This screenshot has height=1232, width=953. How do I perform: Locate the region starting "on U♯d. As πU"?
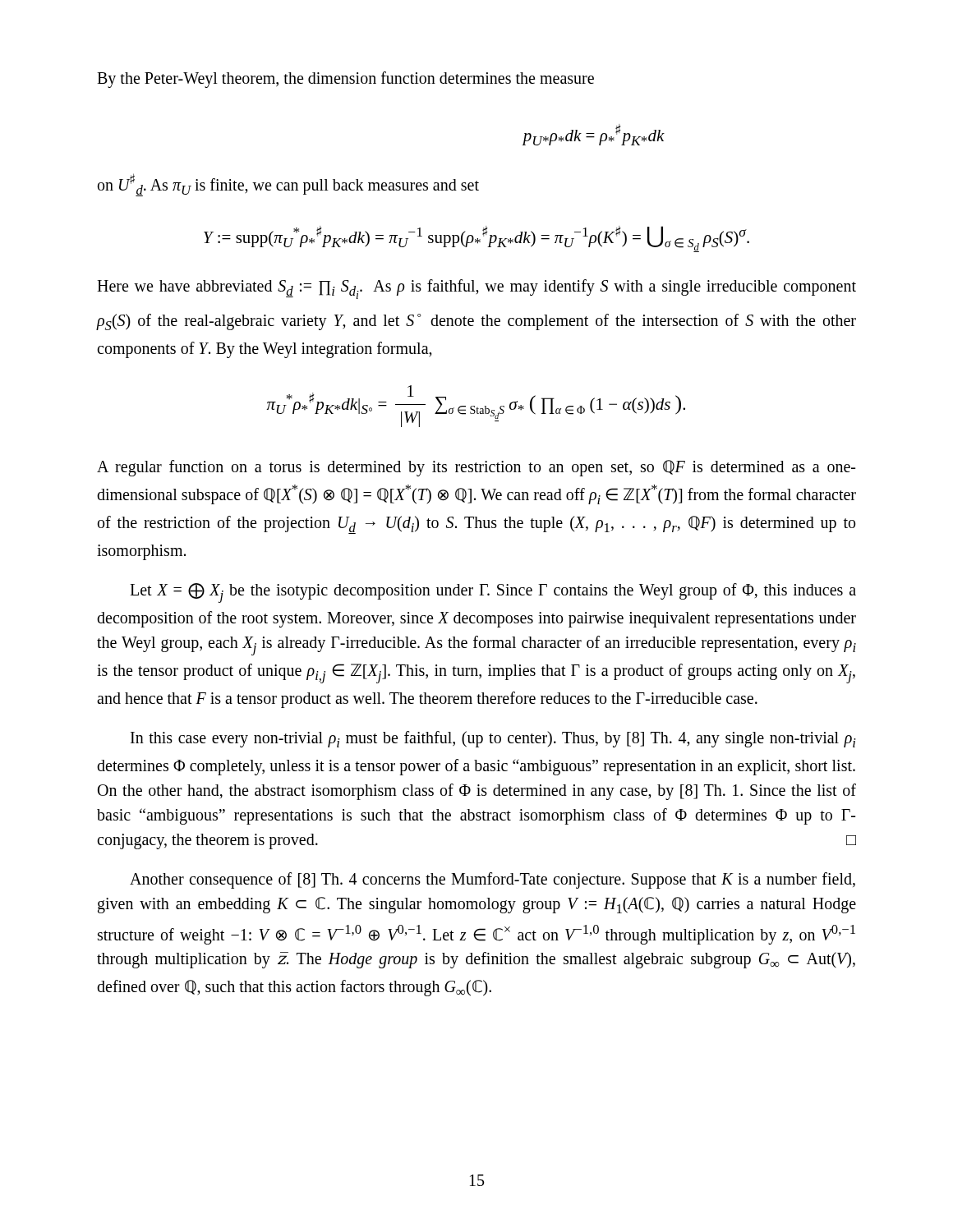point(476,185)
